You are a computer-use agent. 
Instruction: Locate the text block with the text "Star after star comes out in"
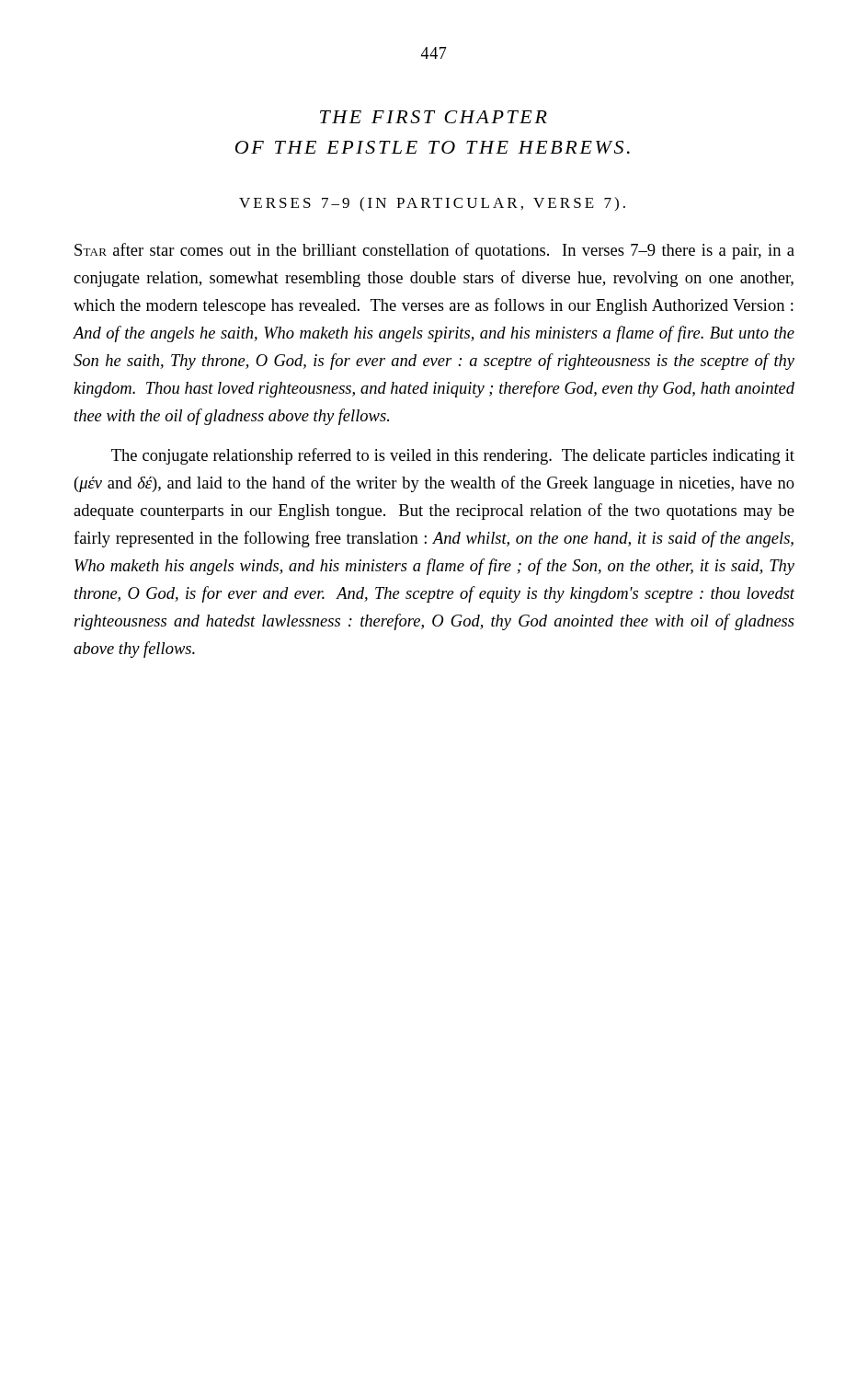coord(434,450)
